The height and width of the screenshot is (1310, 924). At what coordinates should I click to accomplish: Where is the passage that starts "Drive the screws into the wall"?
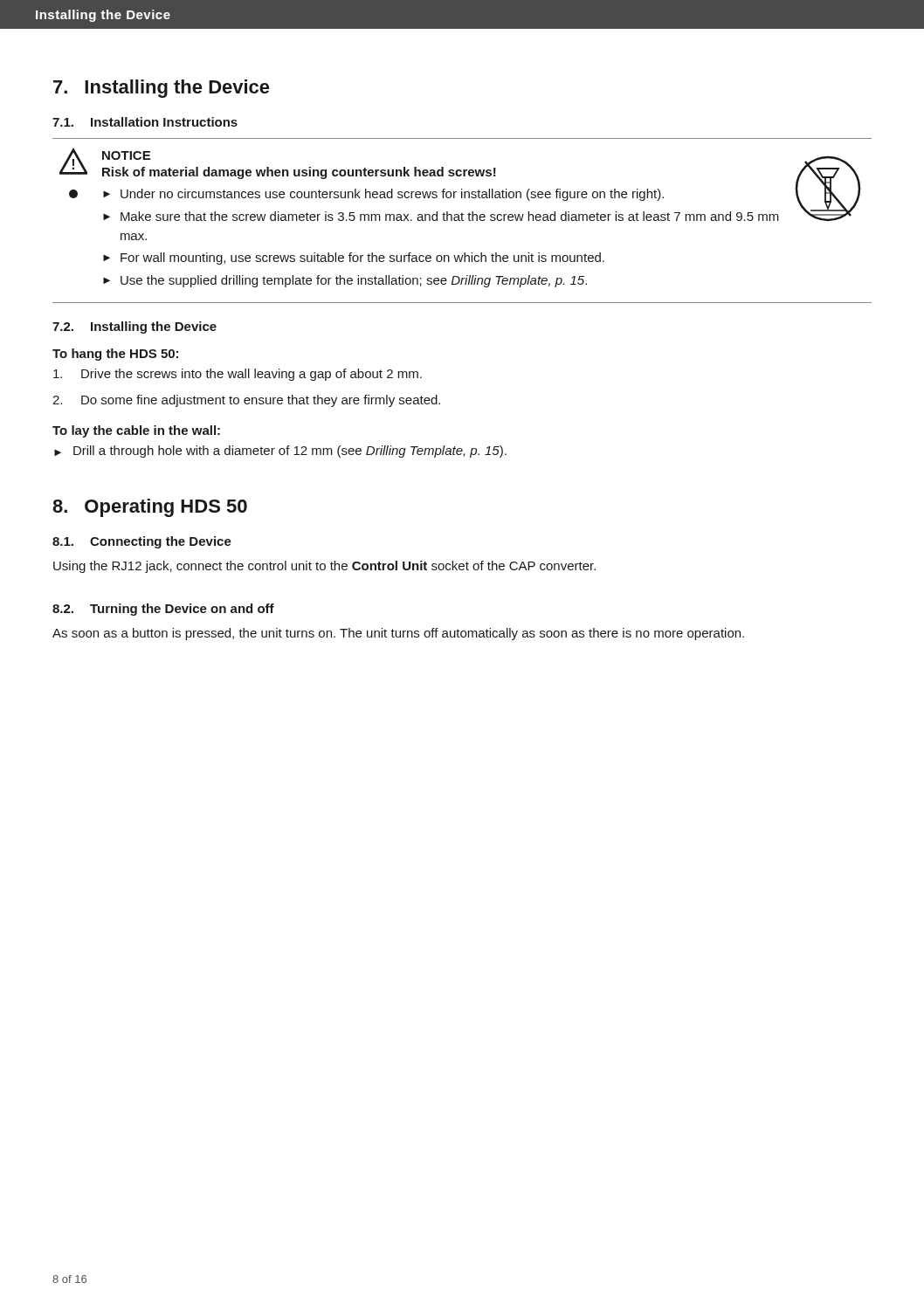pos(238,375)
